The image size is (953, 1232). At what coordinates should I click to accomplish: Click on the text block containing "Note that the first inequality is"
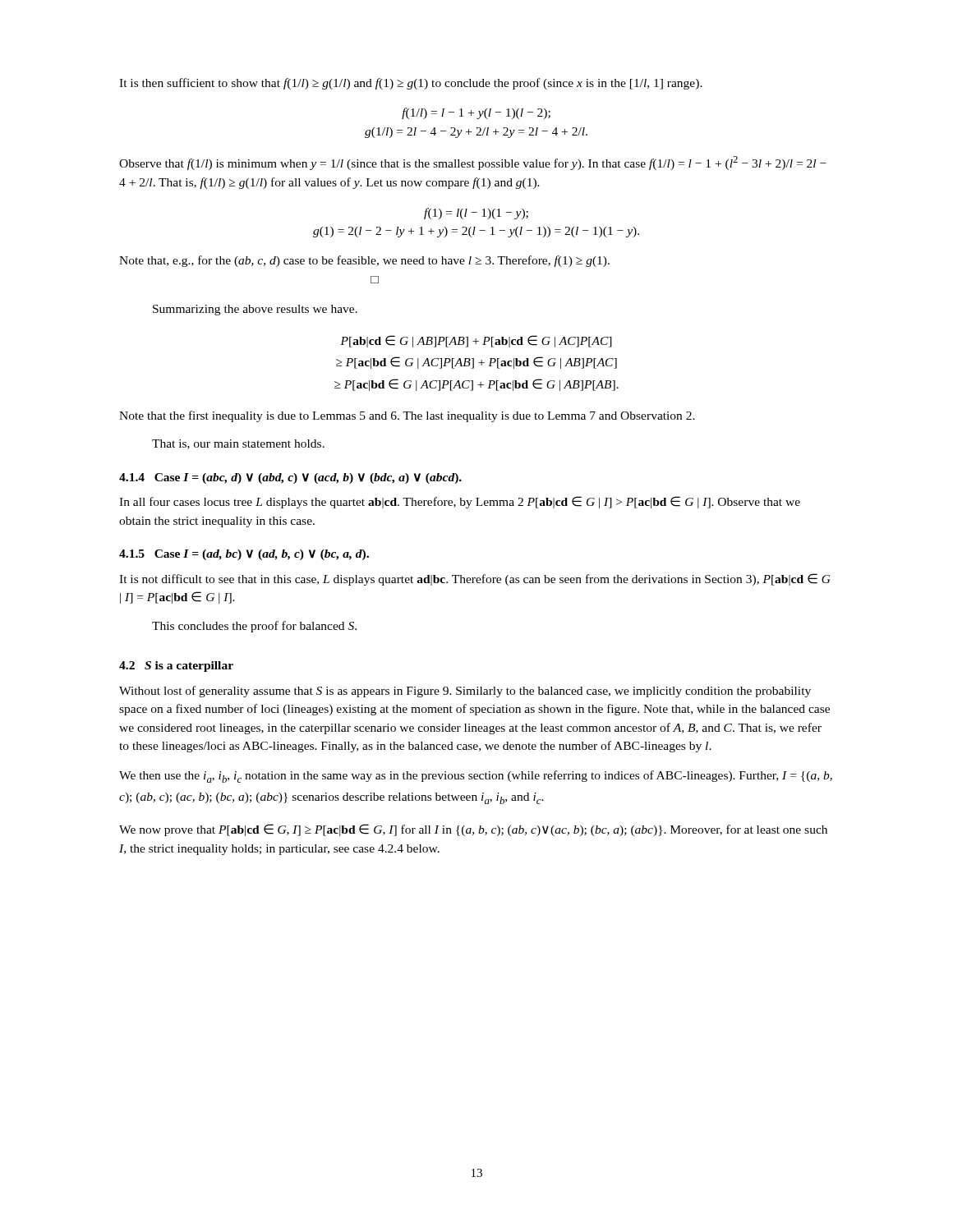tap(476, 430)
